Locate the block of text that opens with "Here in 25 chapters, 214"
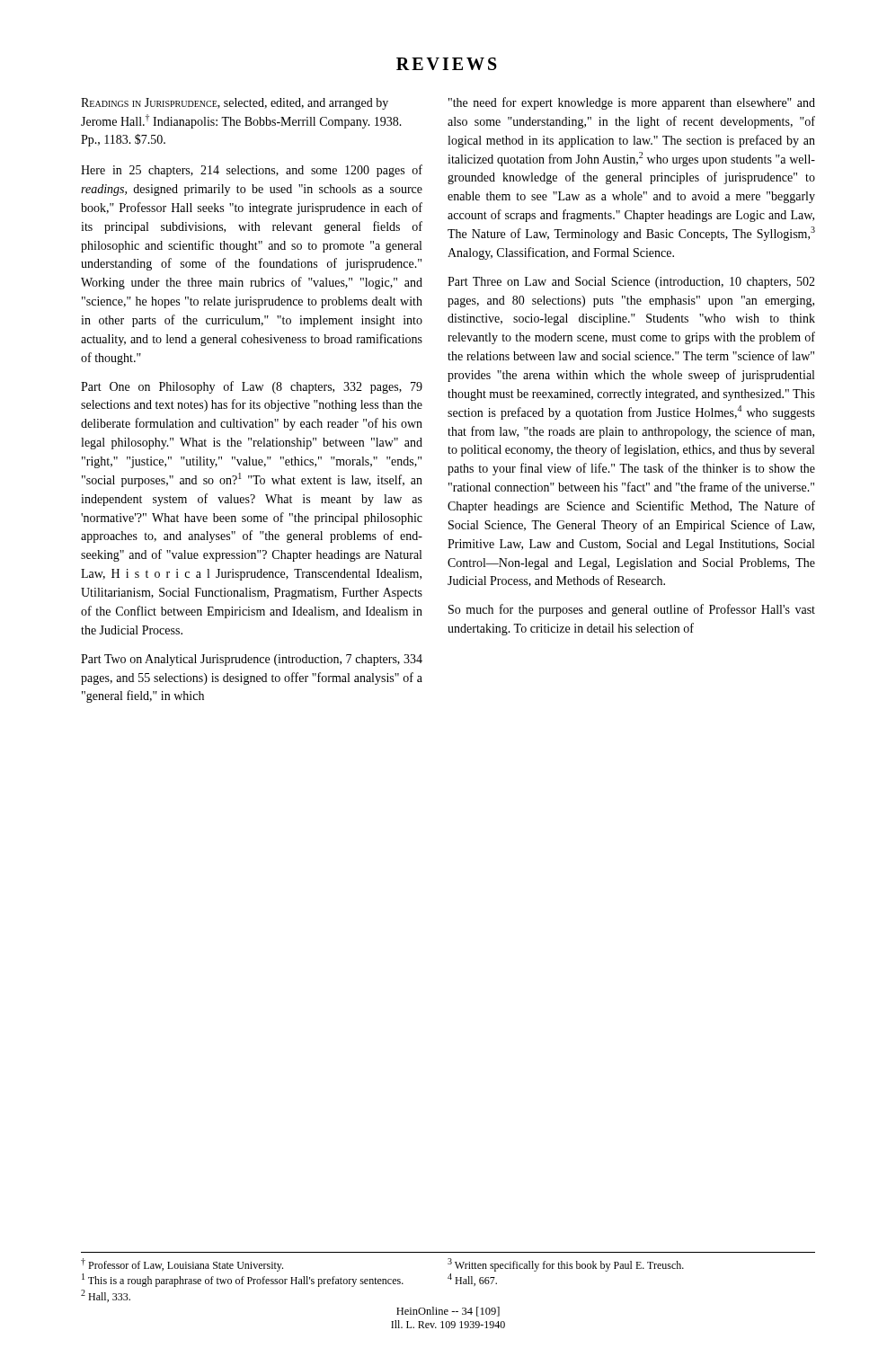The width and height of the screenshot is (896, 1348). [x=252, y=264]
